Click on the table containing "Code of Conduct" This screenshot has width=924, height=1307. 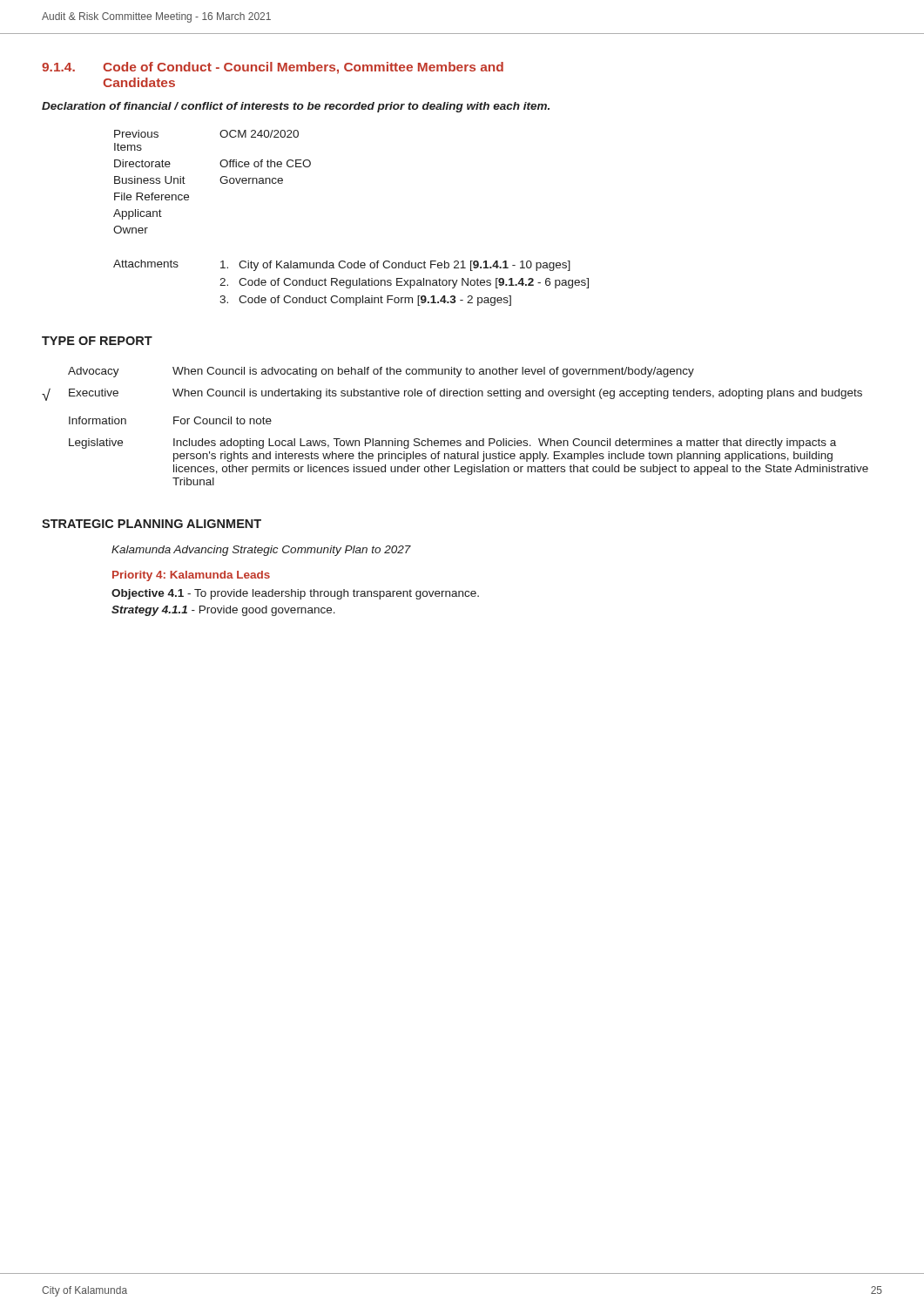coord(462,282)
